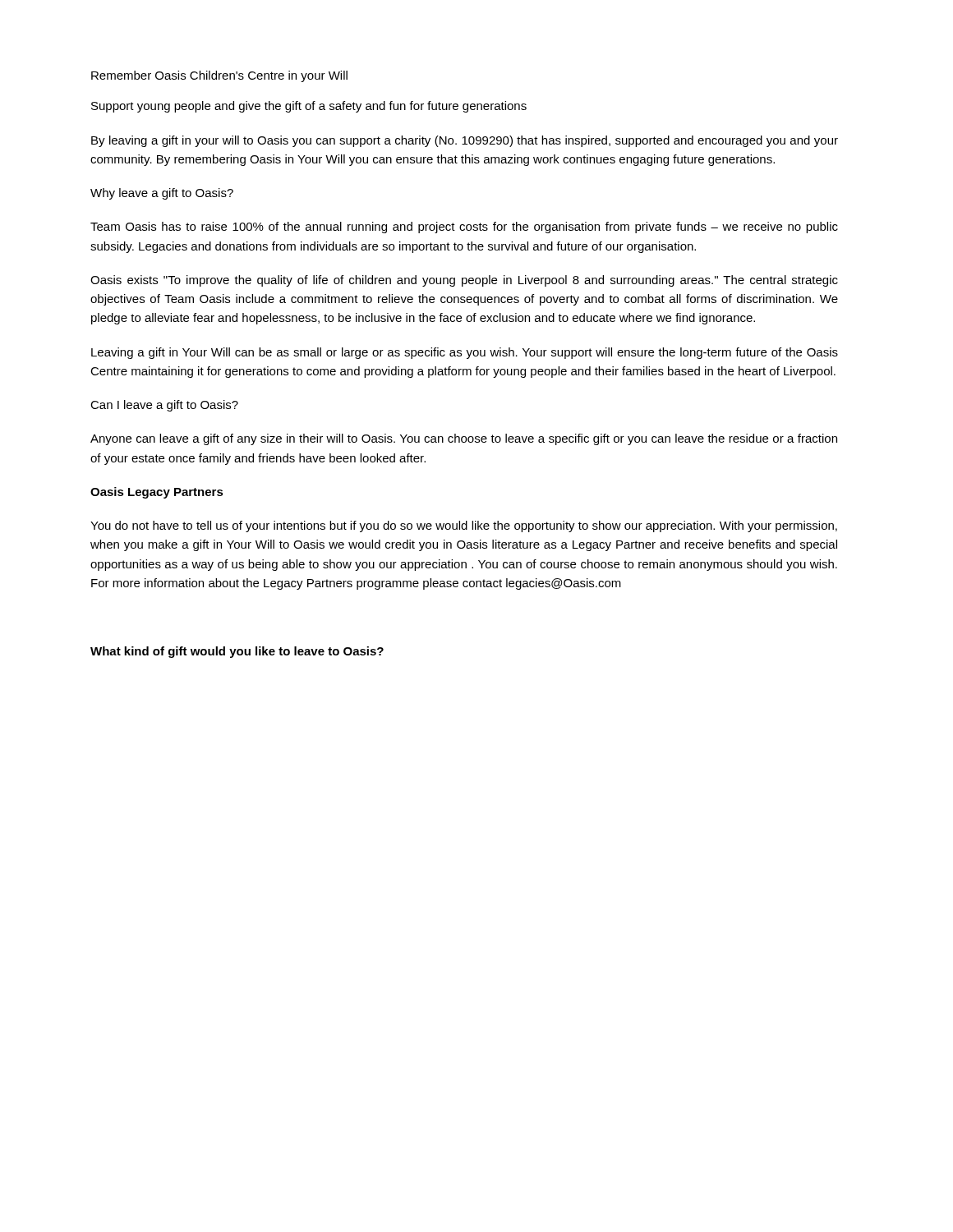Locate the element starting "Oasis Legacy Partners"
This screenshot has height=1232, width=953.
click(157, 491)
